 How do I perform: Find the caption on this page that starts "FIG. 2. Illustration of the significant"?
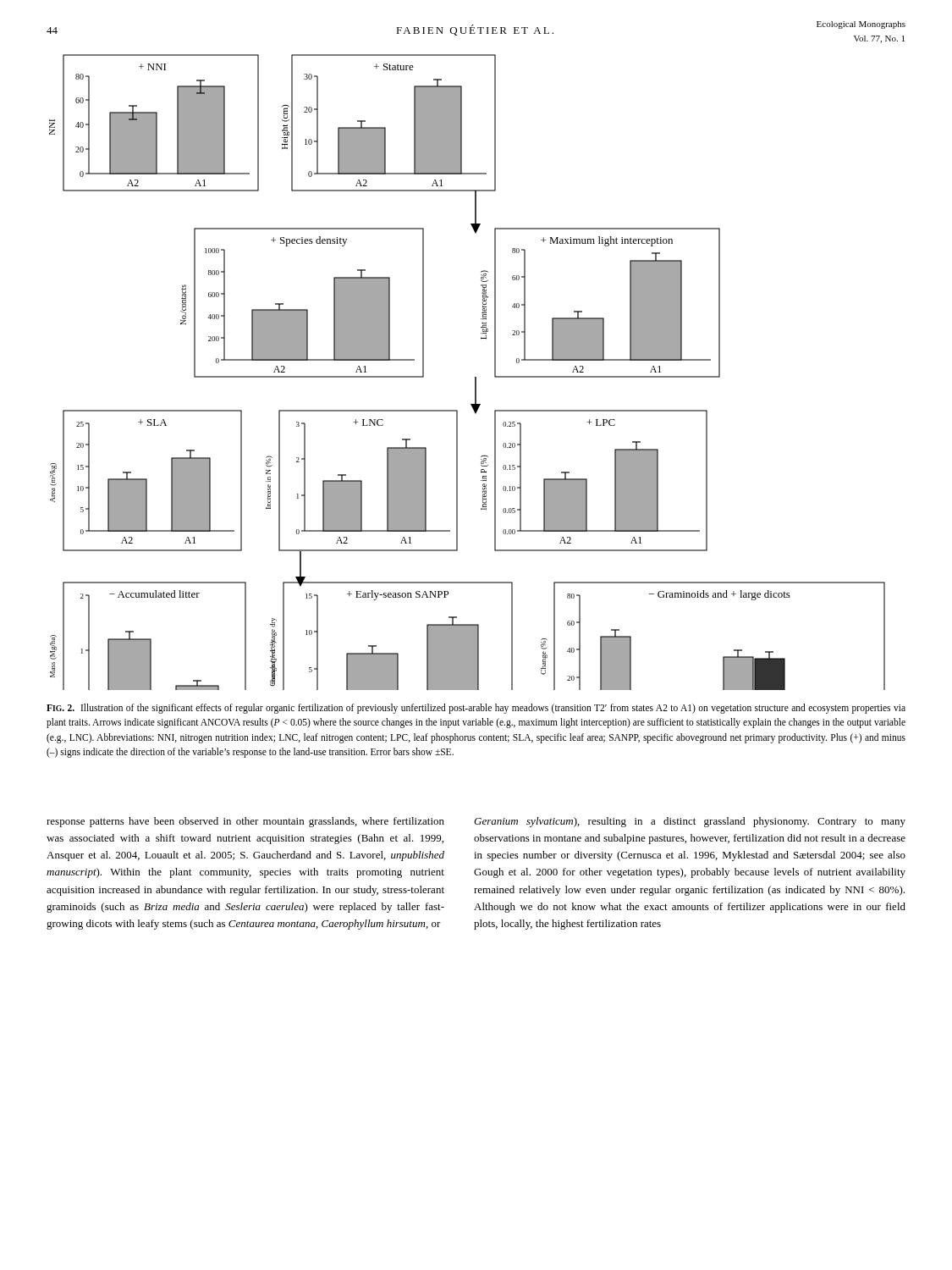[x=476, y=730]
